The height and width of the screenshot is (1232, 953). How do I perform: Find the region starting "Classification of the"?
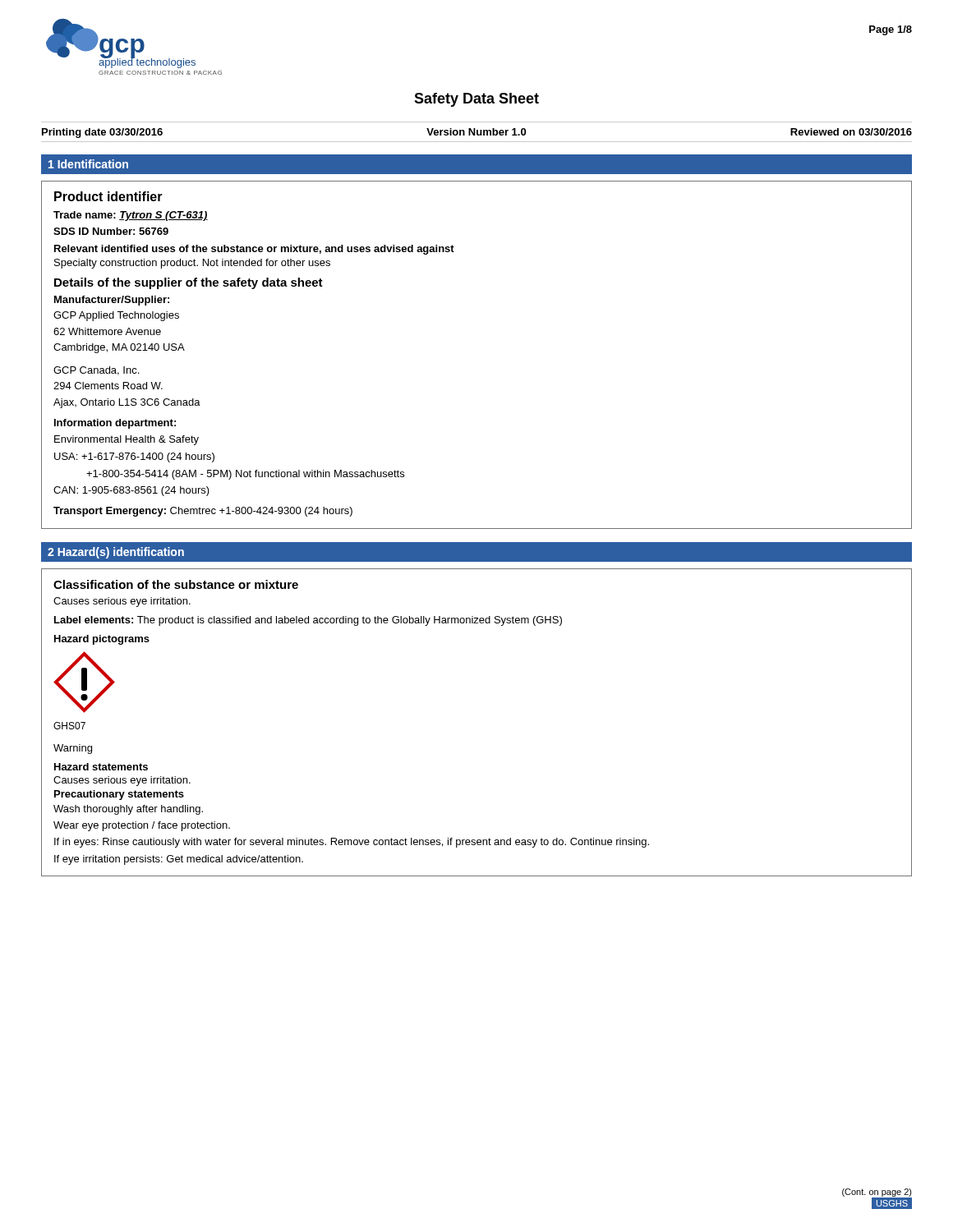tap(176, 584)
